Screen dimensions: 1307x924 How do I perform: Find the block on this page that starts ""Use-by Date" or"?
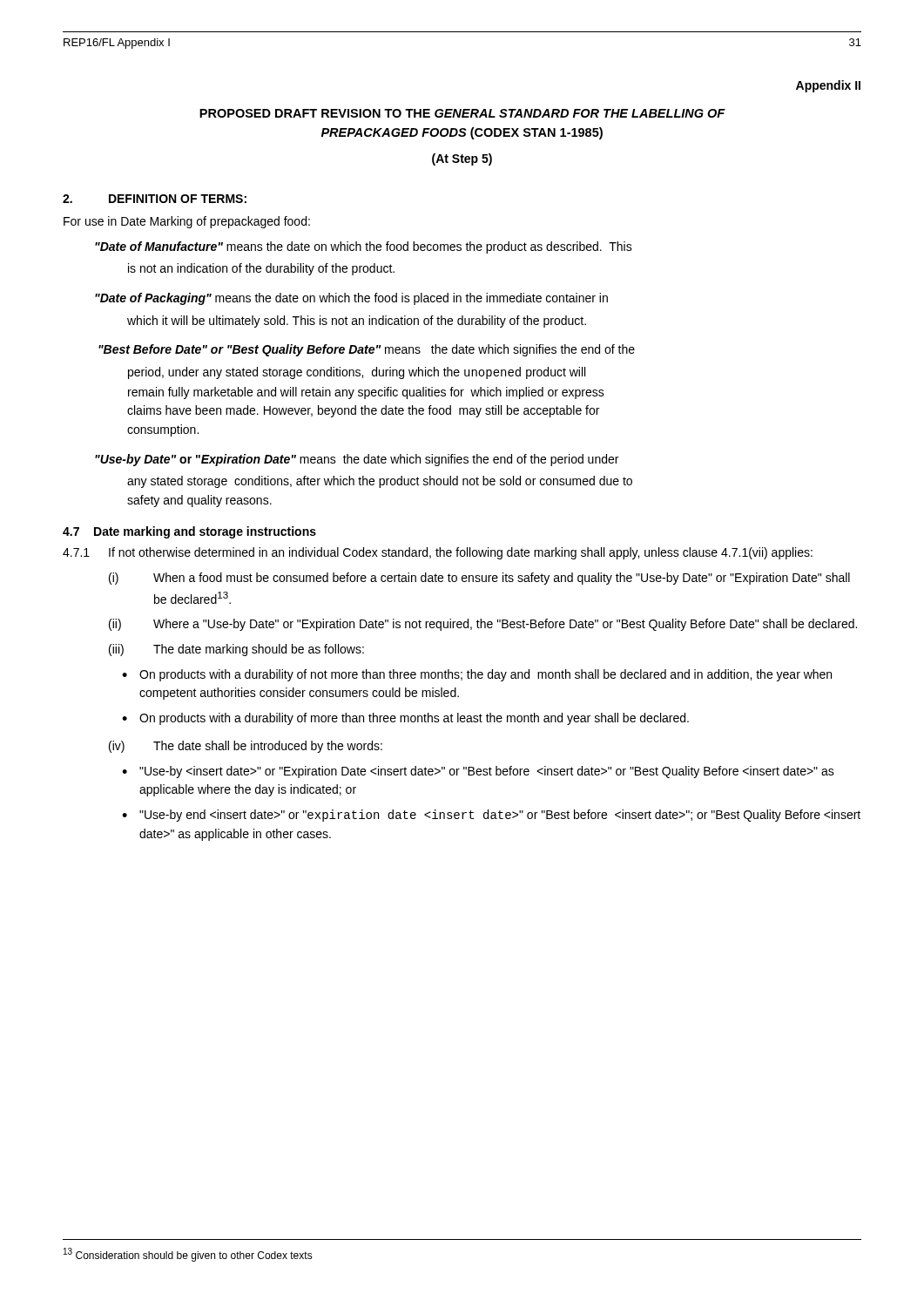coord(356,459)
